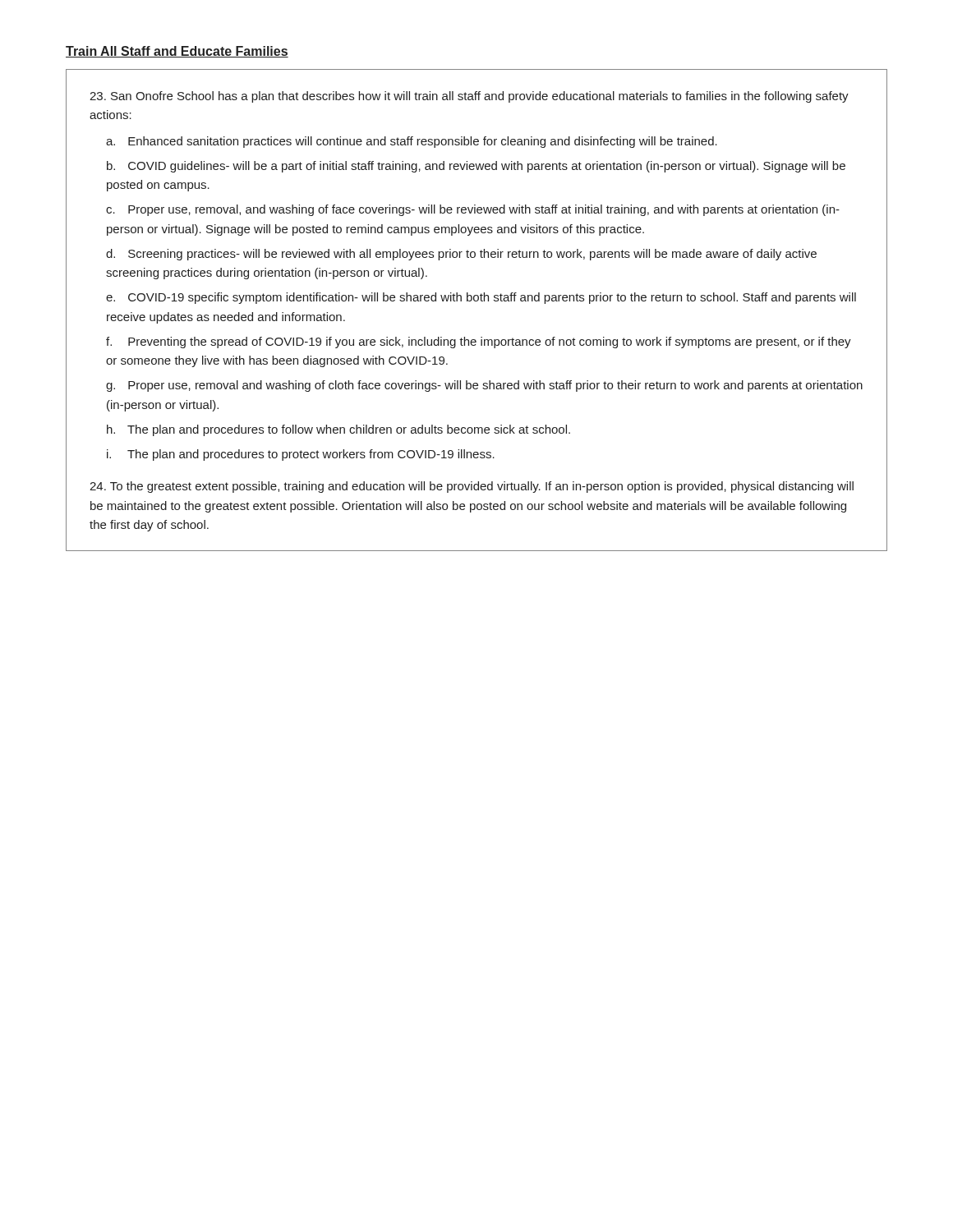Click the section header

[x=177, y=51]
